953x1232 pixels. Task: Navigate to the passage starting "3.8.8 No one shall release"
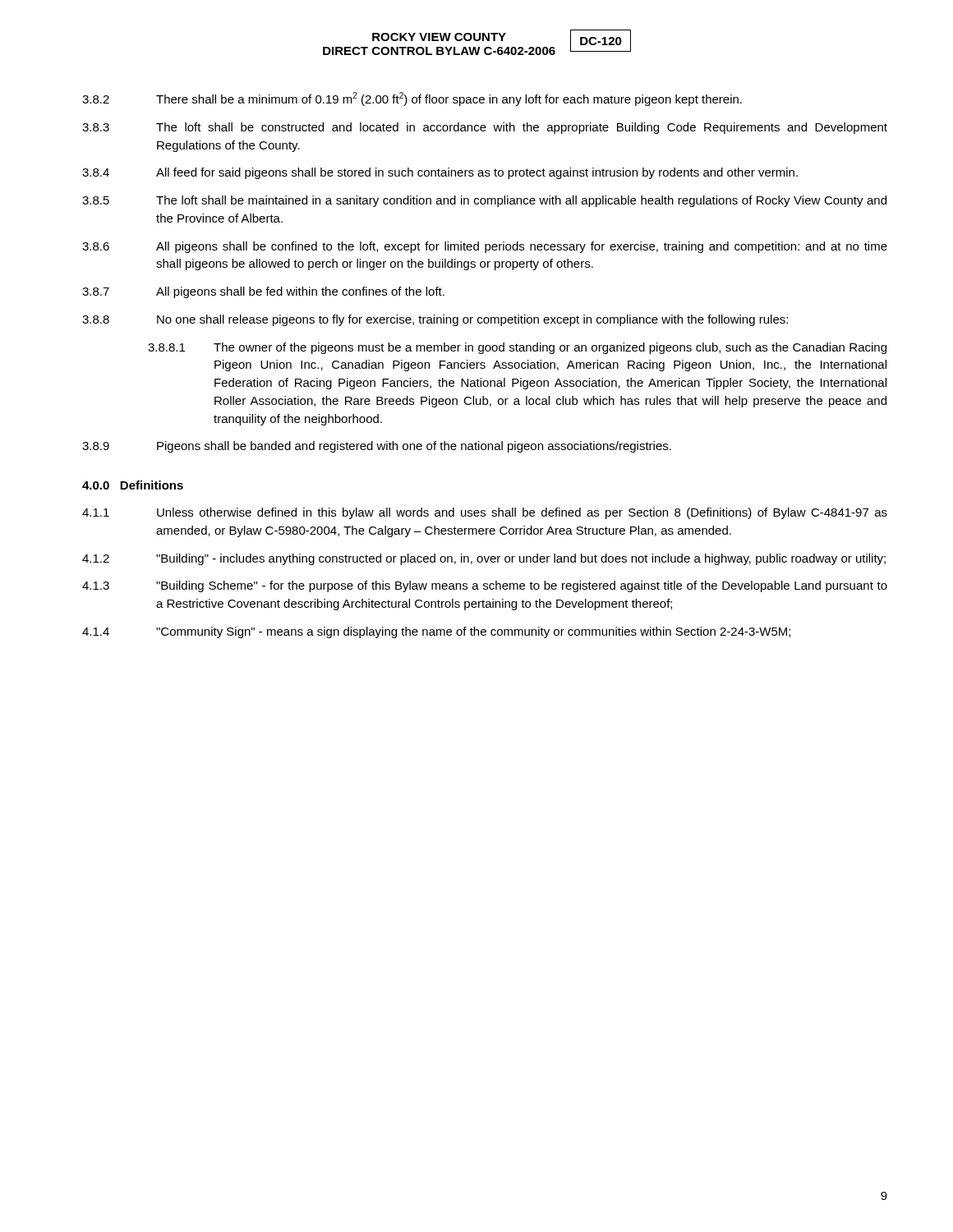tap(485, 319)
